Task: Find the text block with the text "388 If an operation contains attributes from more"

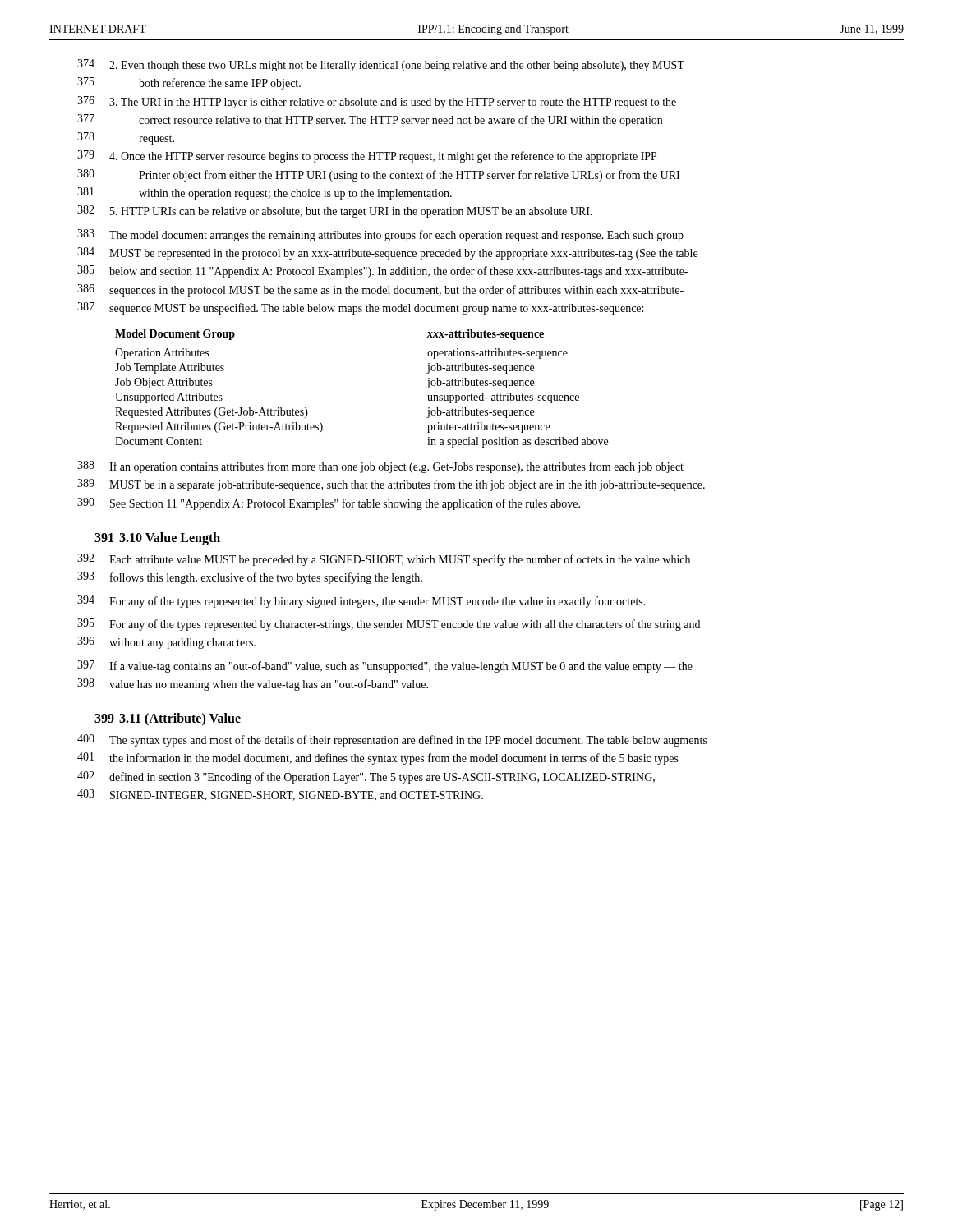Action: [x=476, y=486]
